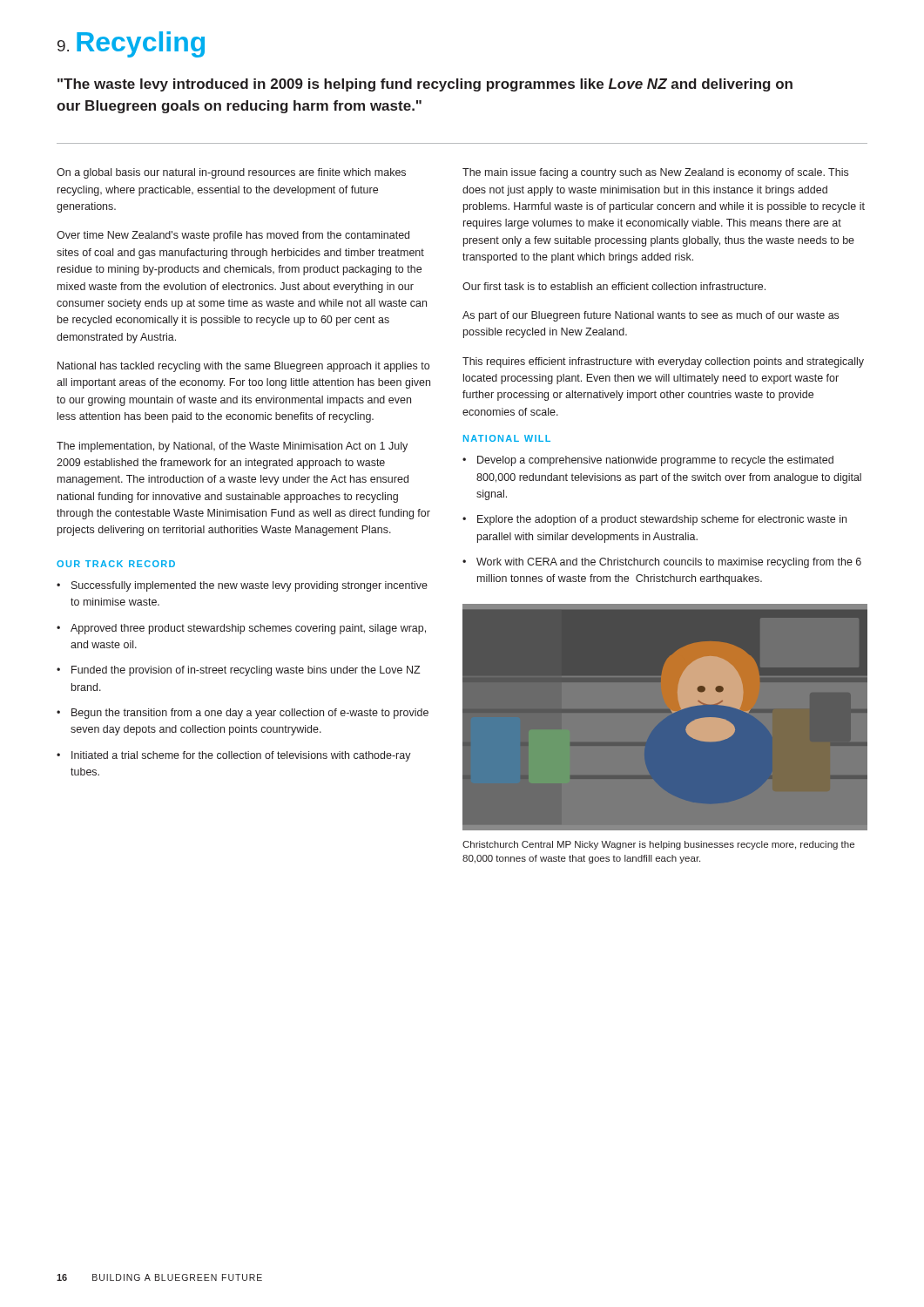Locate the passage starting "On a global basis our natural in-ground resources"
The height and width of the screenshot is (1307, 924).
pos(232,190)
